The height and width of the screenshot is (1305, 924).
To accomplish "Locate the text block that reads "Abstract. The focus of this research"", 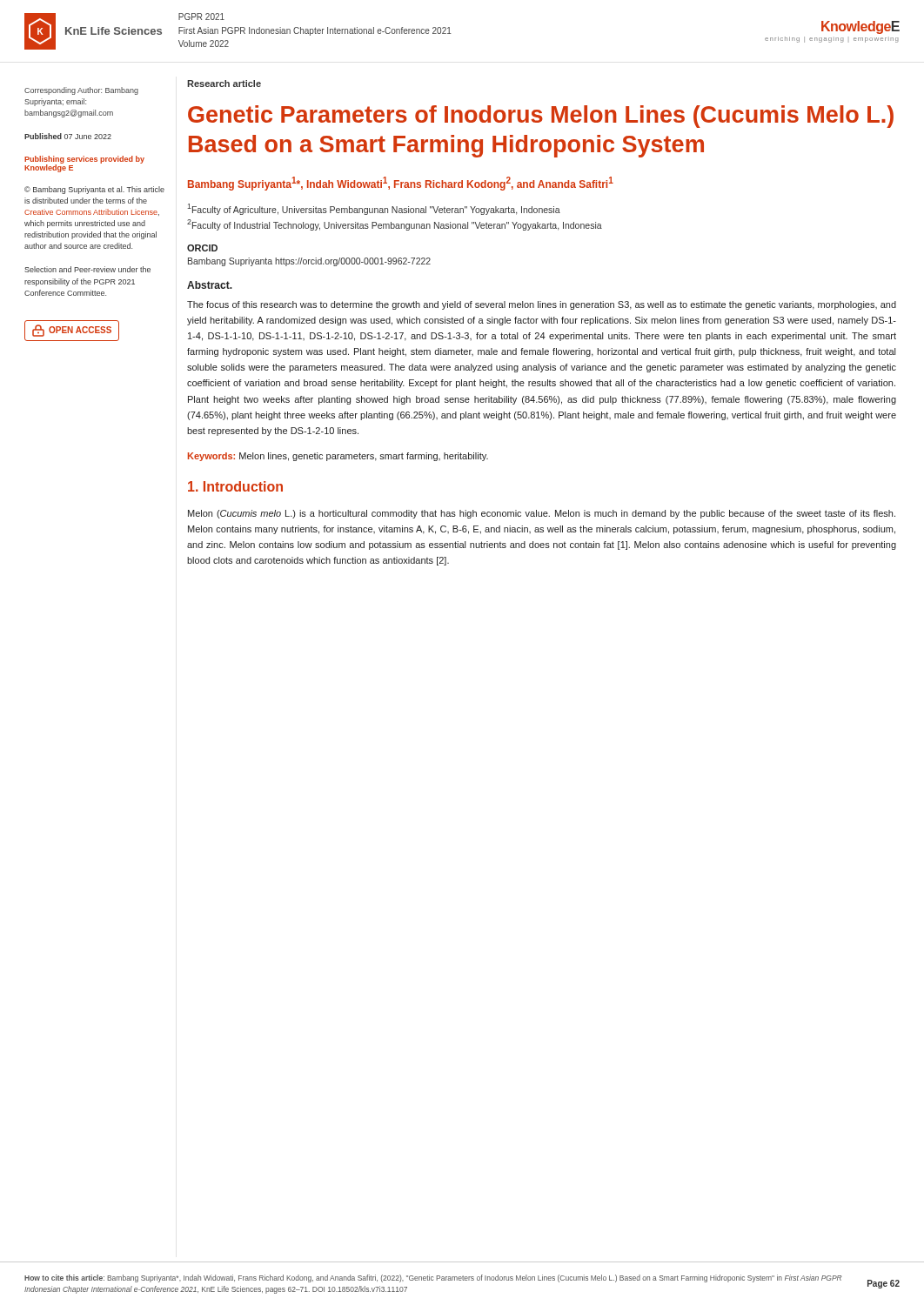I will pos(542,359).
